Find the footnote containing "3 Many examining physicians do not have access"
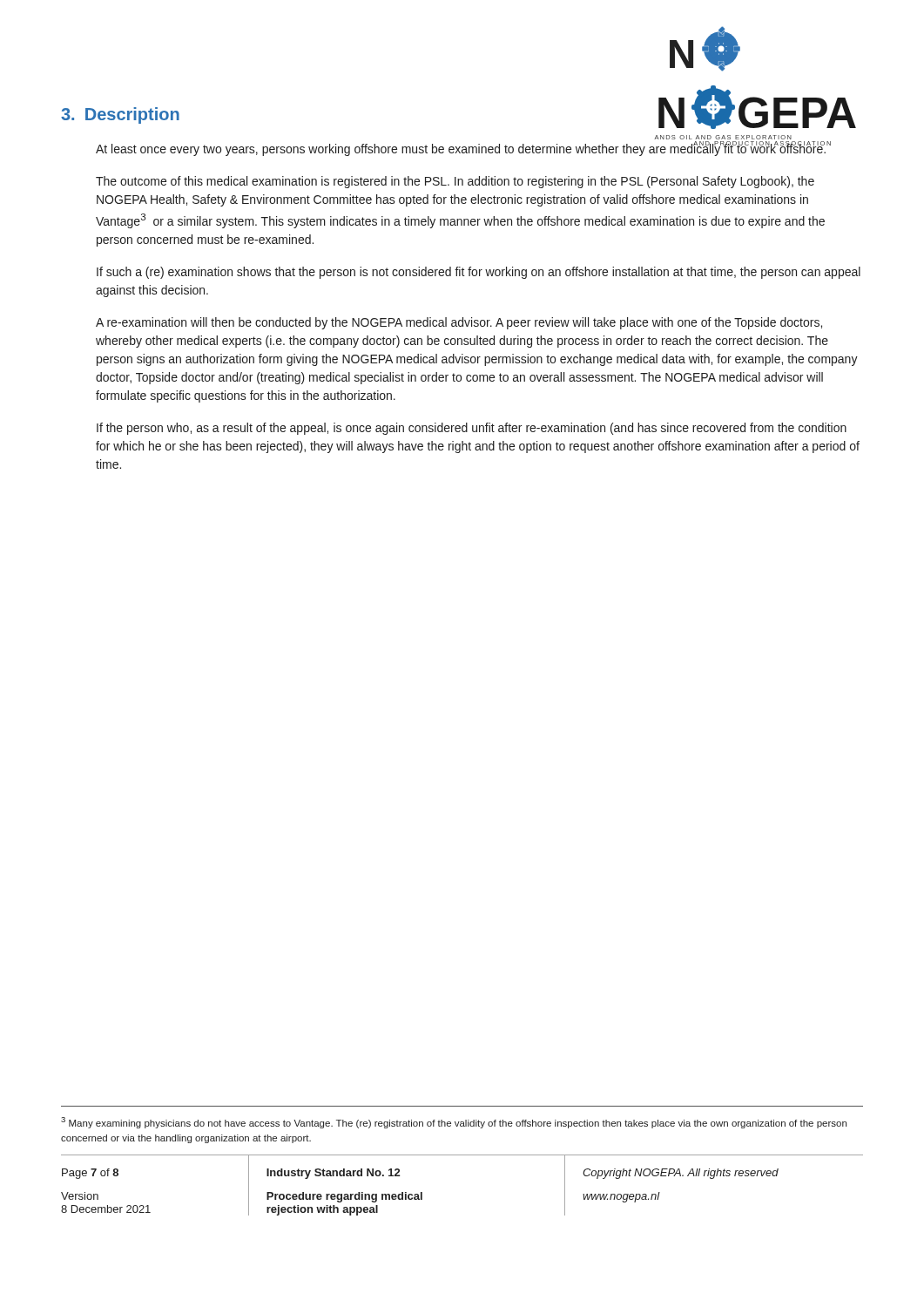924x1307 pixels. 462,1130
